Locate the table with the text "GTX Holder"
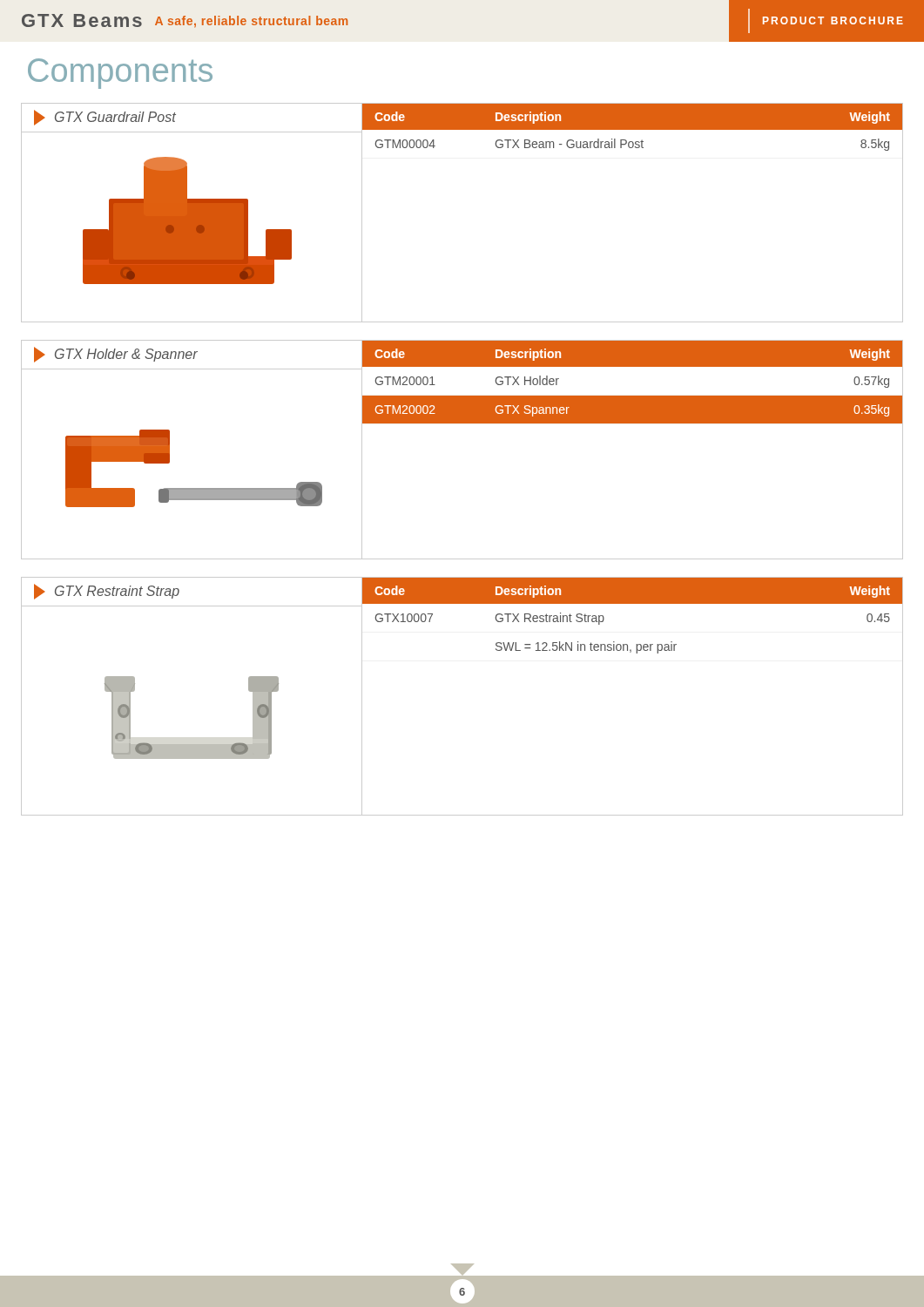 [x=632, y=450]
